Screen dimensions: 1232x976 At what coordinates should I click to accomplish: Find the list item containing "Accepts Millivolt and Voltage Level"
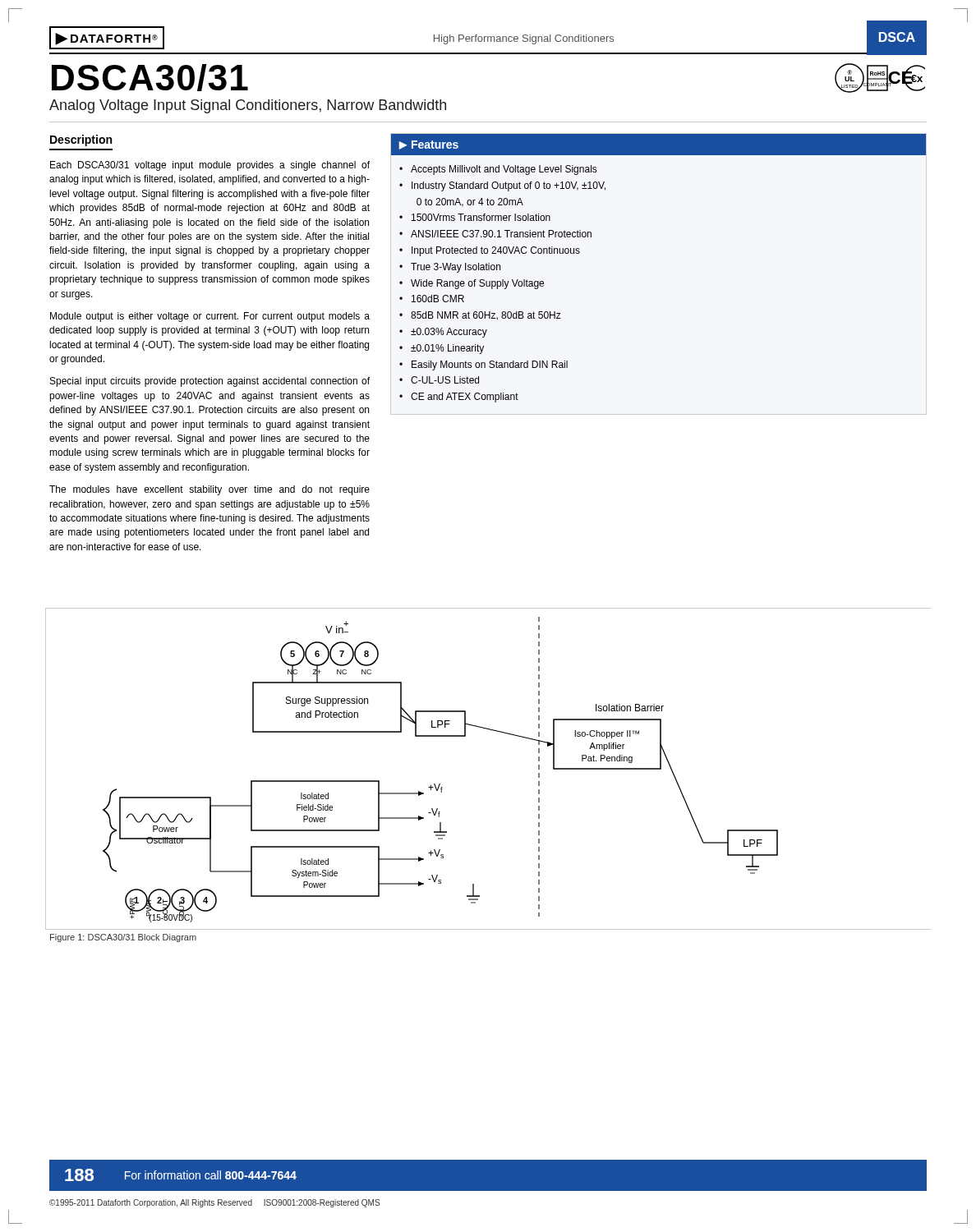pyautogui.click(x=504, y=169)
